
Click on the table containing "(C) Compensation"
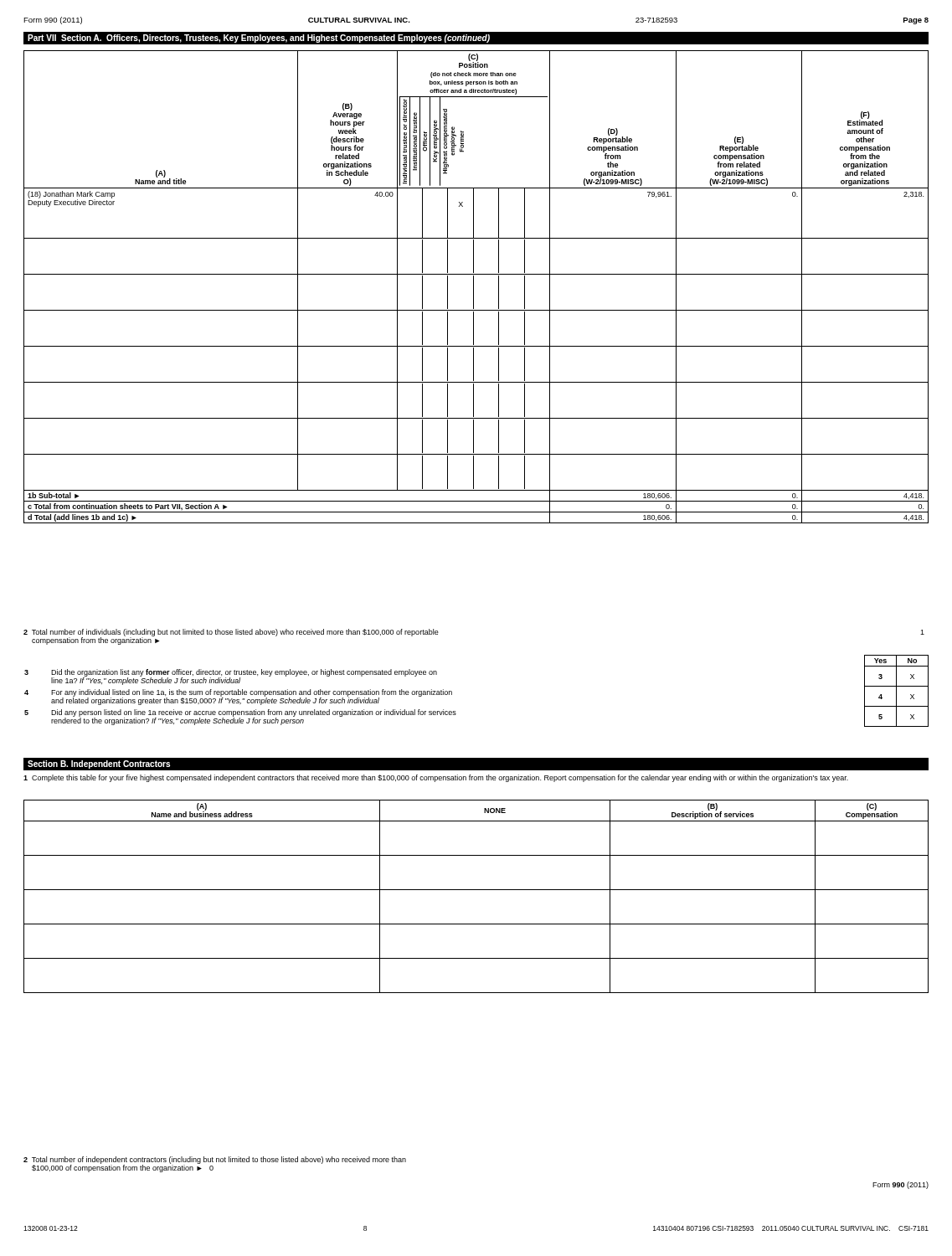click(476, 896)
